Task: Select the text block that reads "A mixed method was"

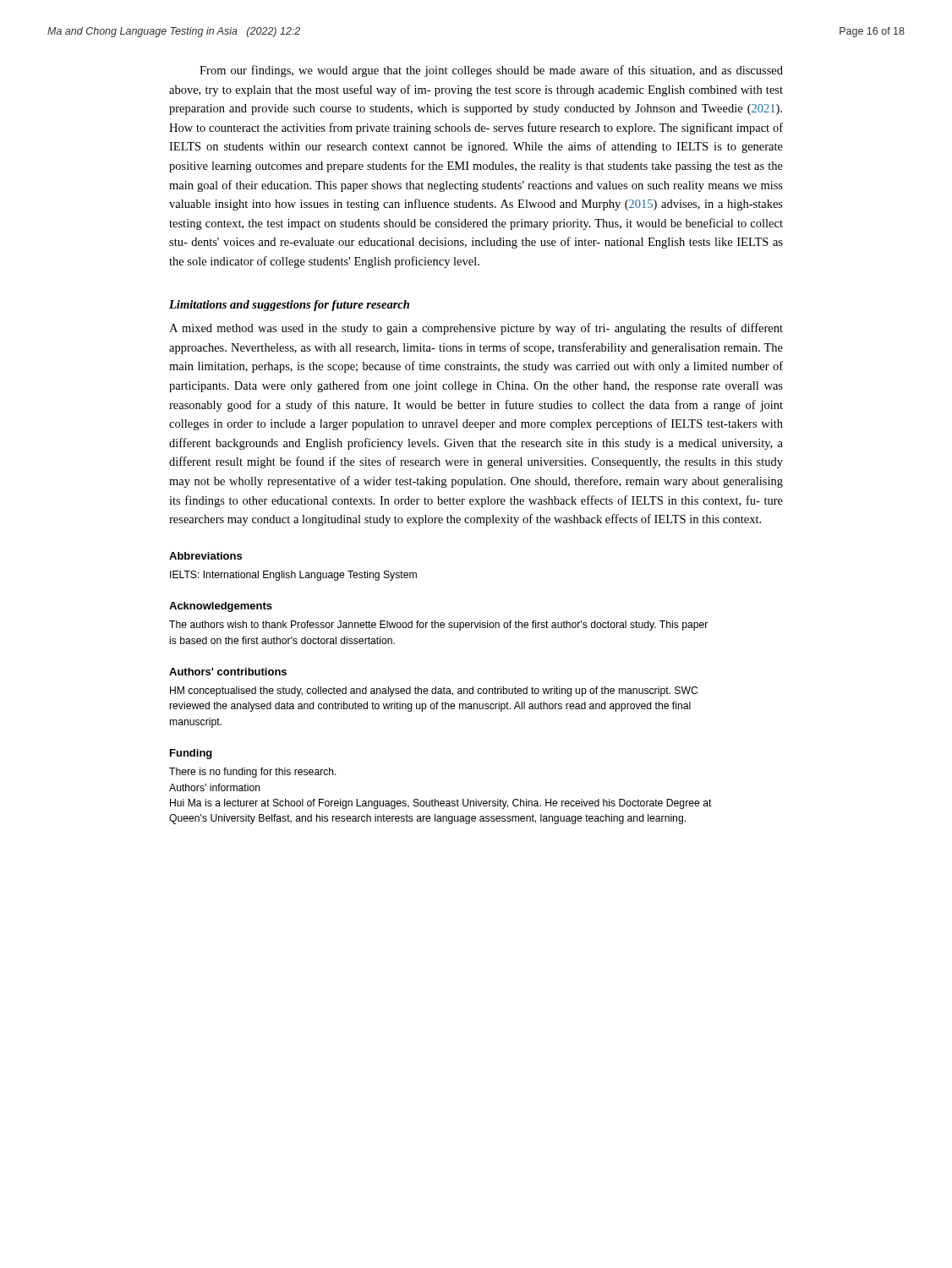Action: pos(476,424)
